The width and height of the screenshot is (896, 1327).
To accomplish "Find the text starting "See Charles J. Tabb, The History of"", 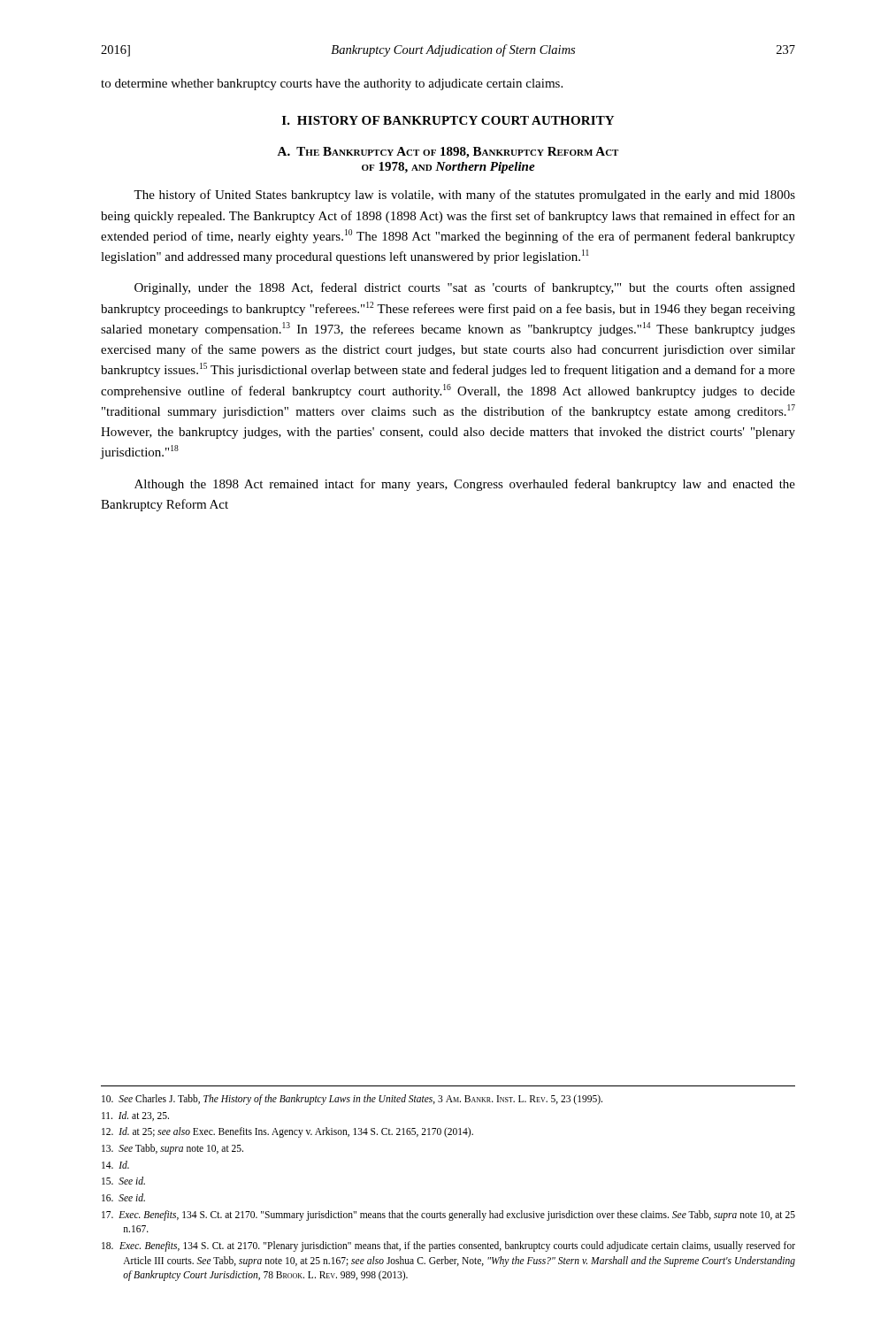I will point(448,1099).
